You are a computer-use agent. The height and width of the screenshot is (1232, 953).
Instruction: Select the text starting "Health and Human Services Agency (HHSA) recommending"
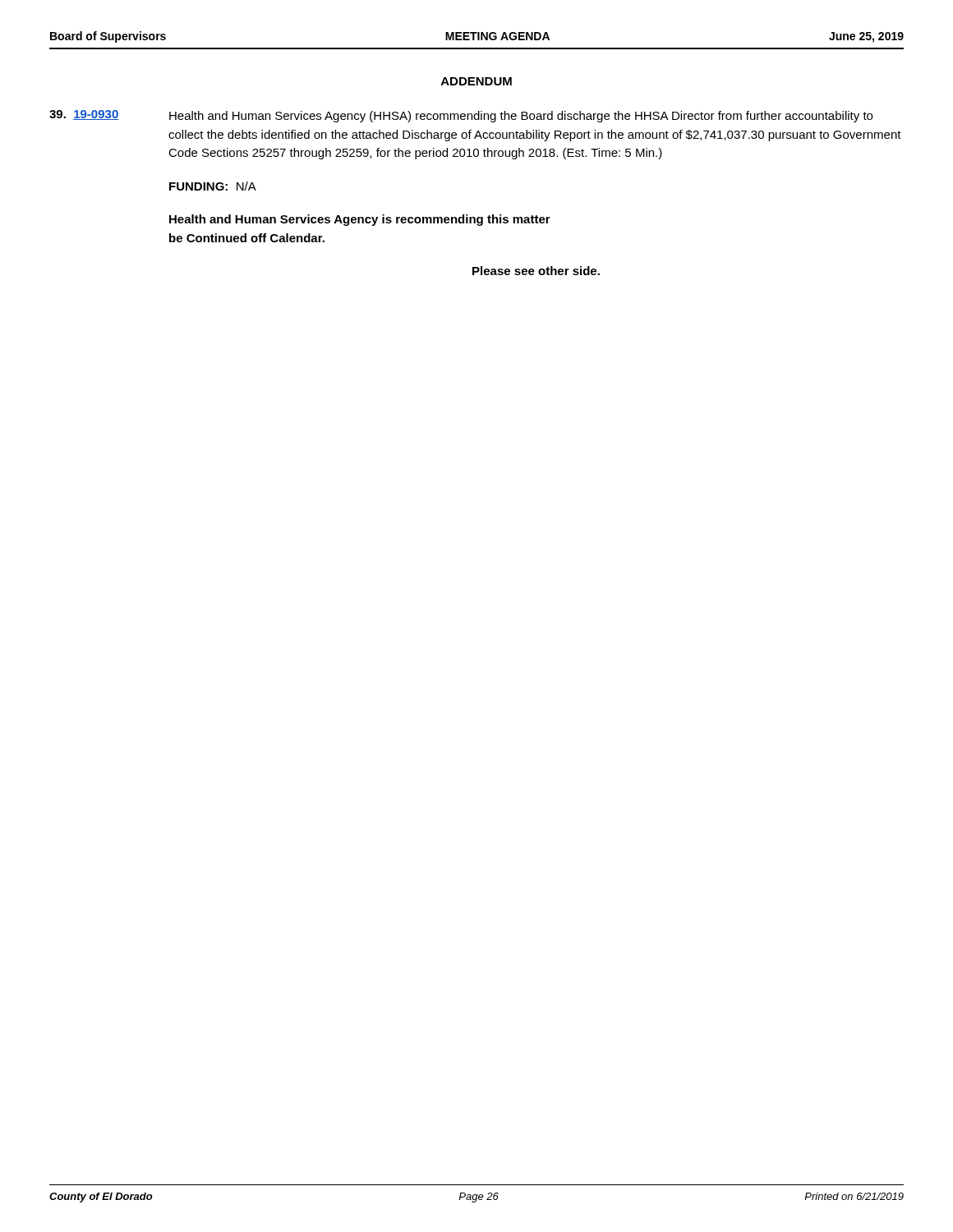point(535,134)
